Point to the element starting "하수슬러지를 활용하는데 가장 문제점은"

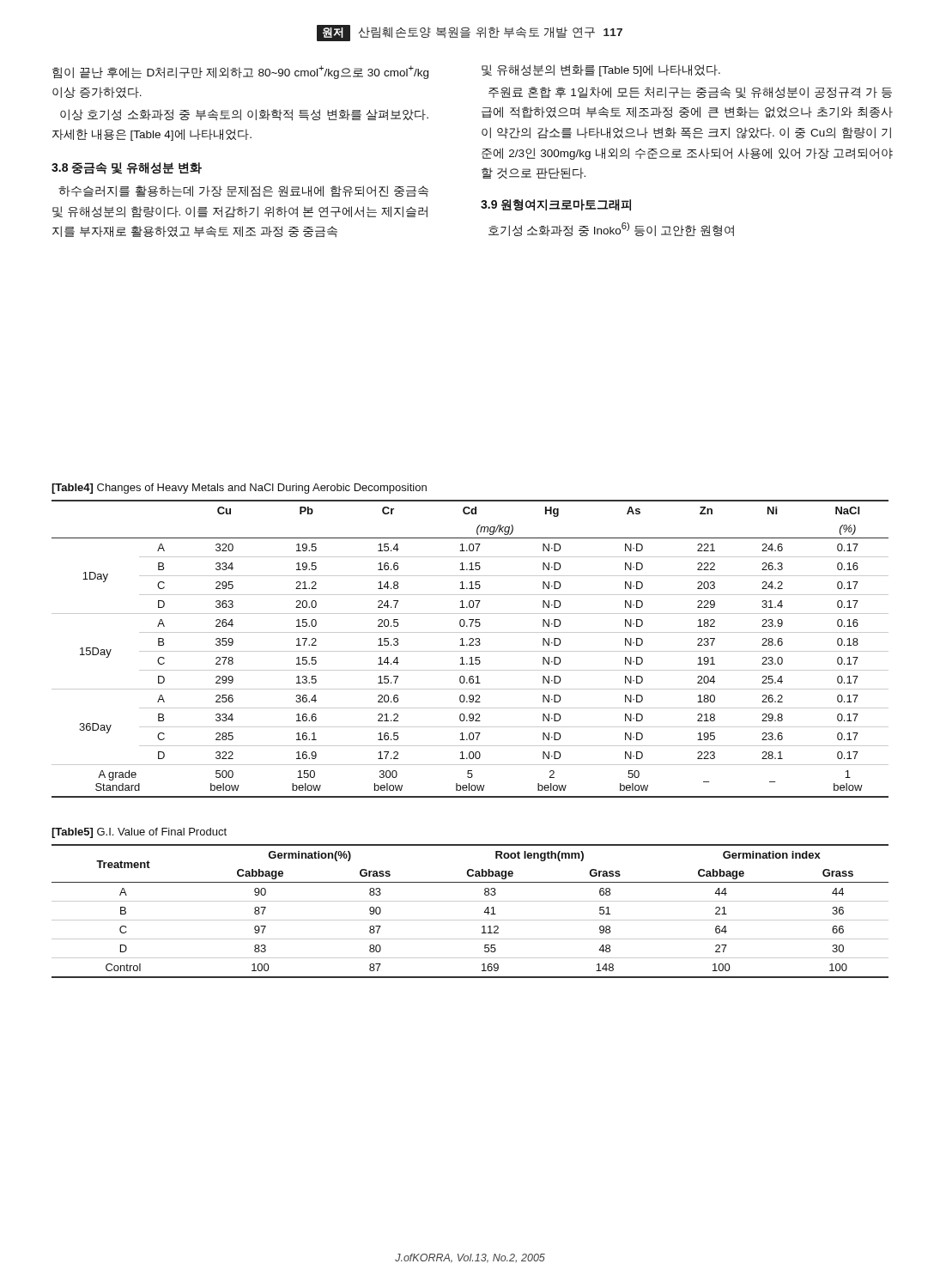(240, 211)
